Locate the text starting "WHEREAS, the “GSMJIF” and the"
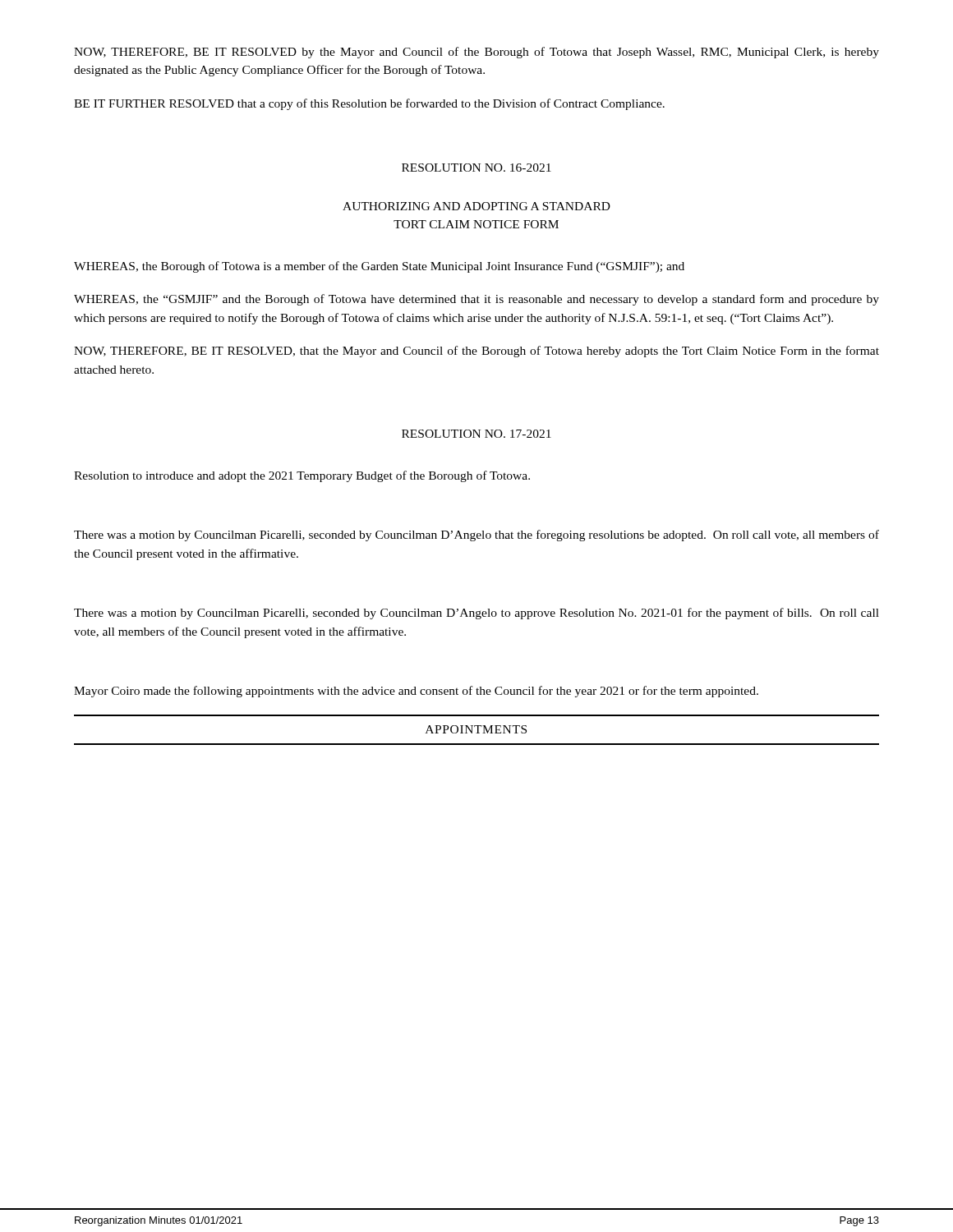The height and width of the screenshot is (1232, 953). 476,308
